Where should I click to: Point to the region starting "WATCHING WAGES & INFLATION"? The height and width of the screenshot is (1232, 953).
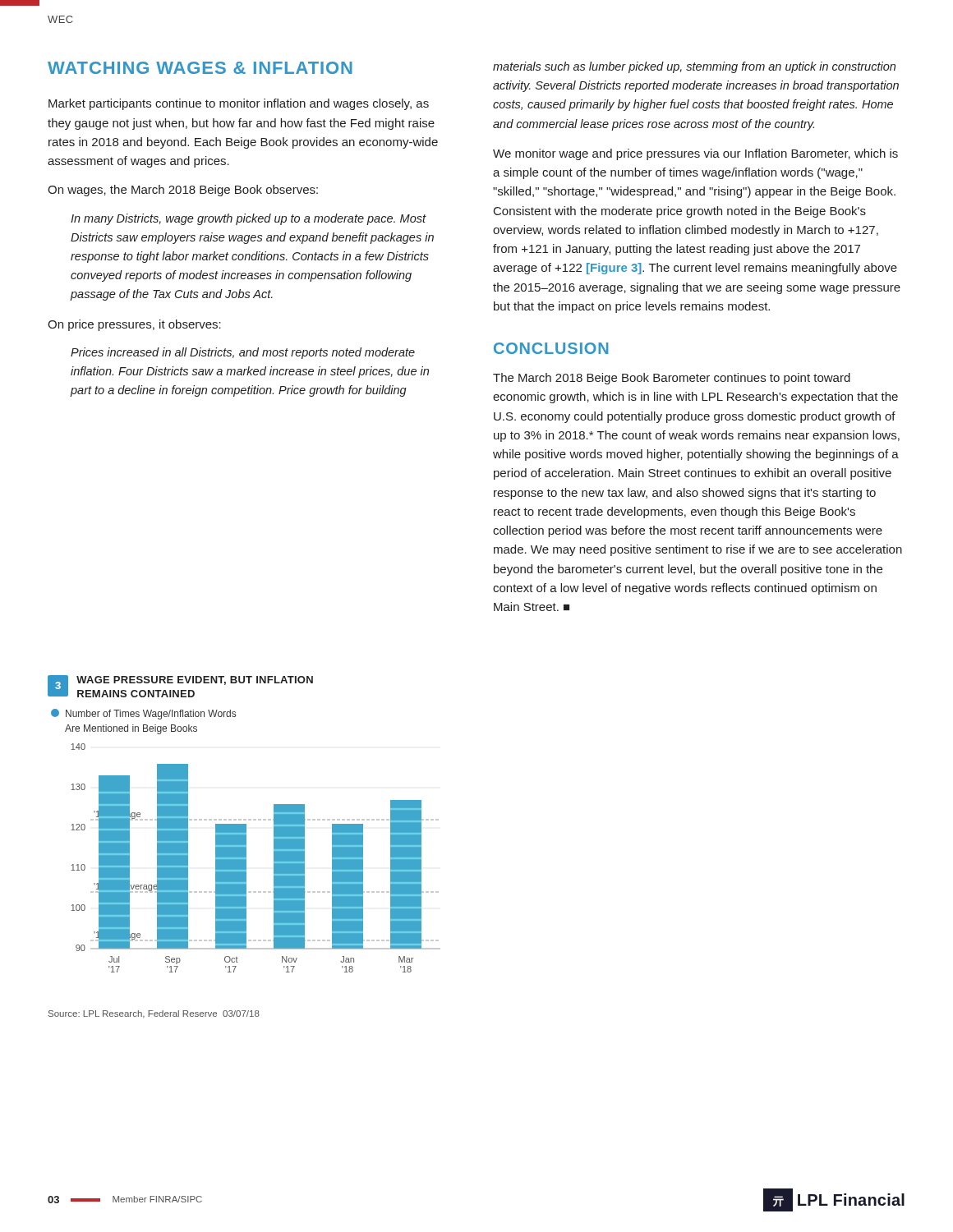click(x=201, y=68)
